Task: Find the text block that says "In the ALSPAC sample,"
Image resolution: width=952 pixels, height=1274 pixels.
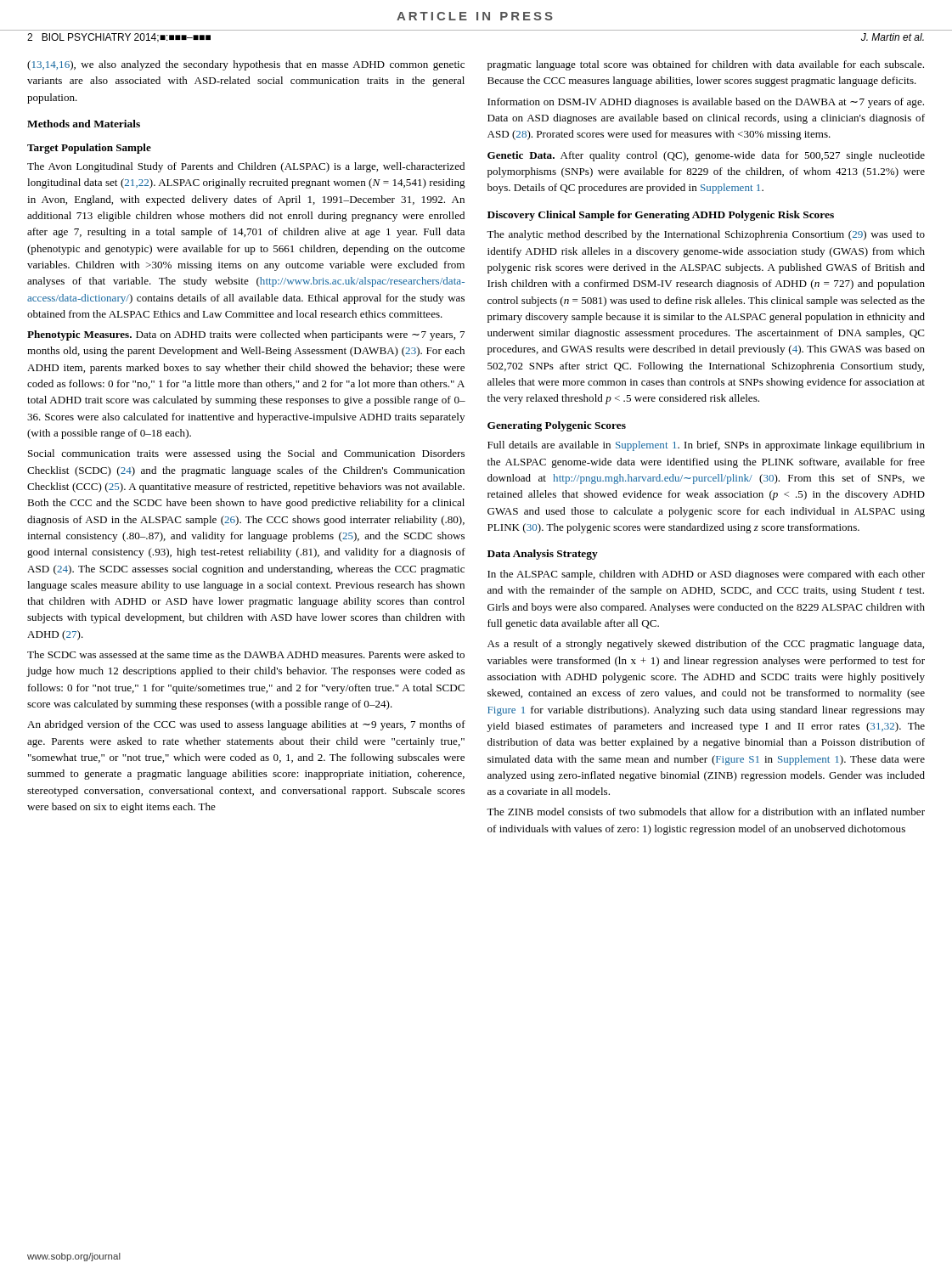Action: click(706, 599)
